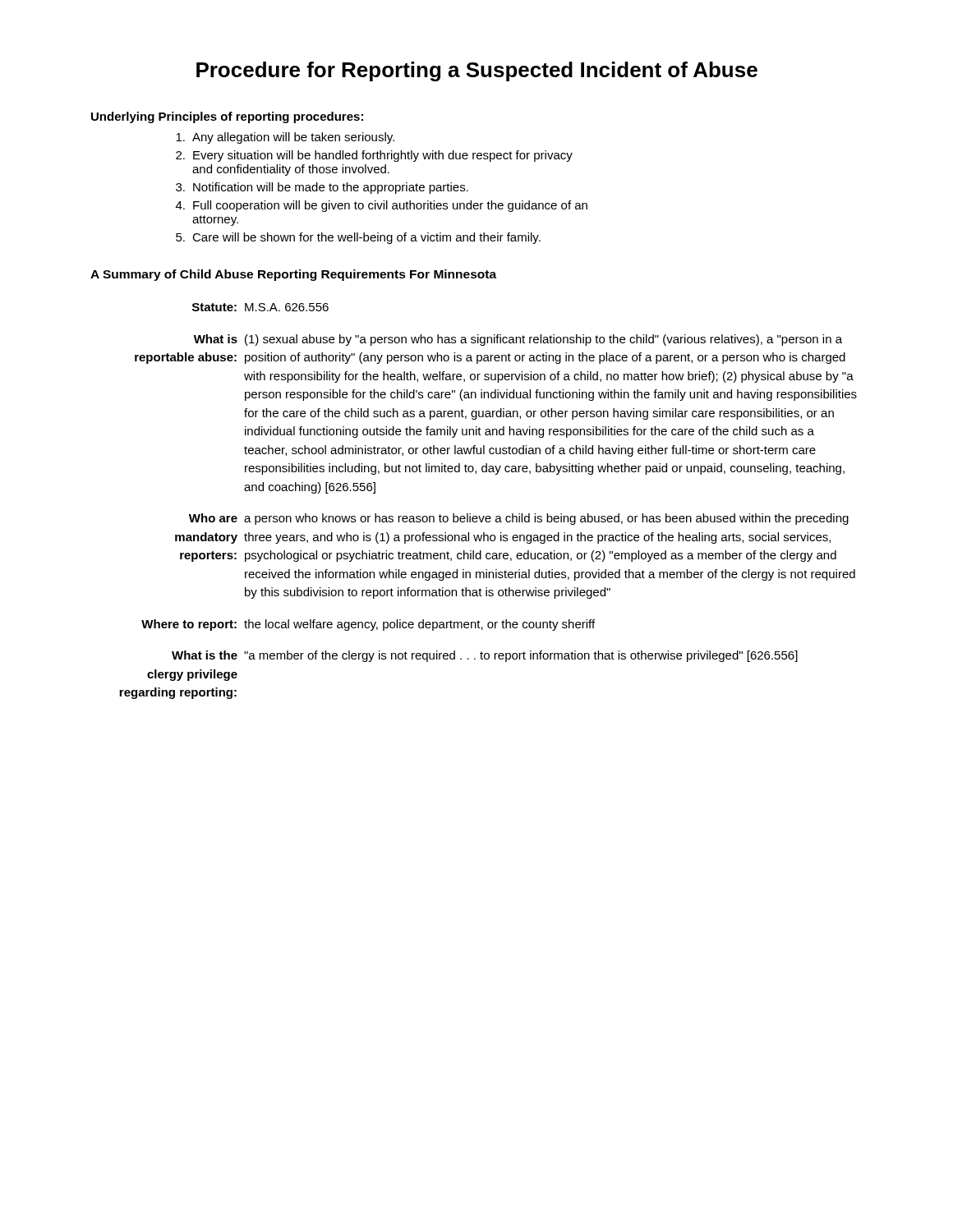The image size is (953, 1232).
Task: Click on the block starting "5. Care will be shown for"
Action: [509, 237]
